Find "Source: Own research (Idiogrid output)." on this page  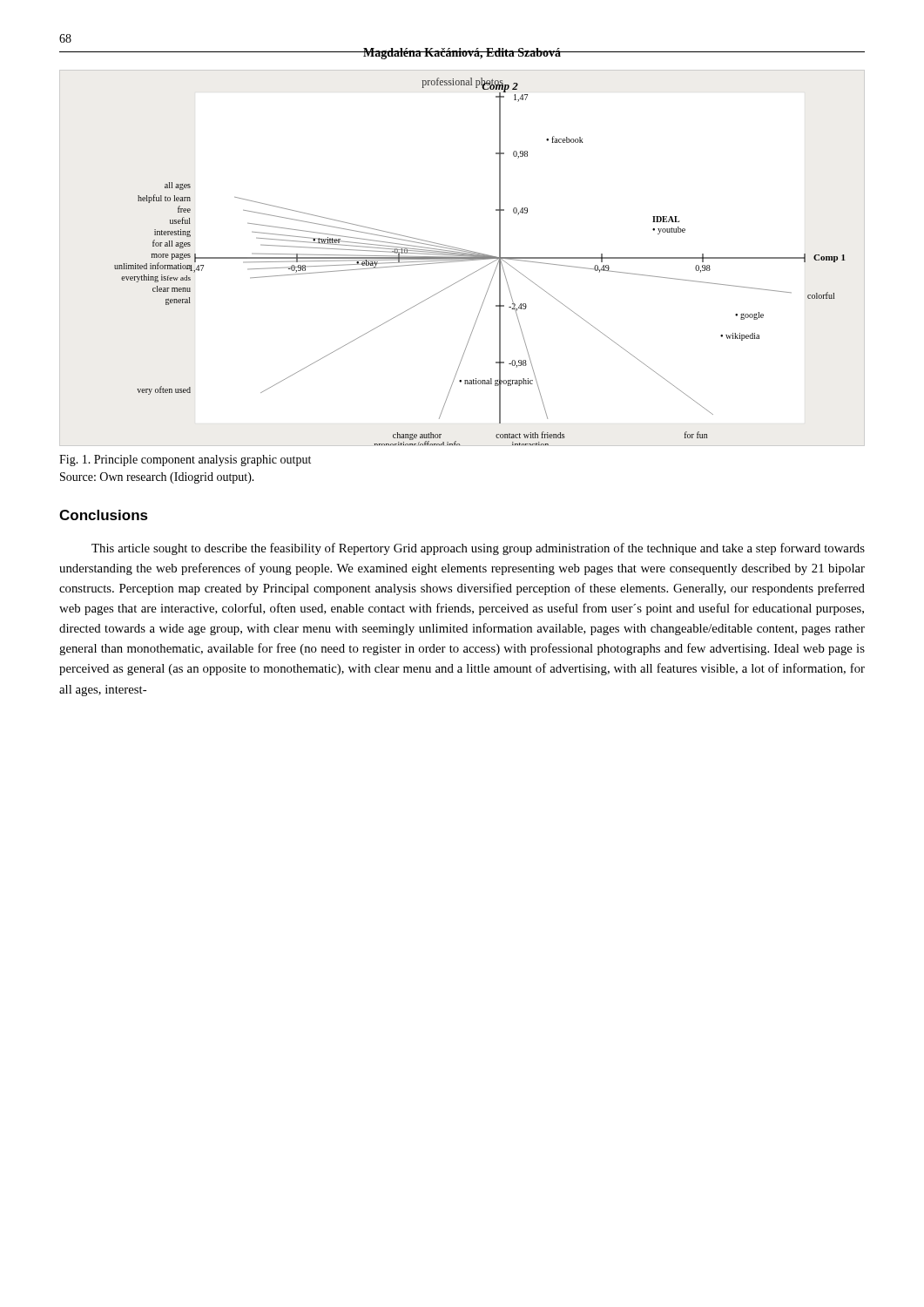pyautogui.click(x=157, y=477)
